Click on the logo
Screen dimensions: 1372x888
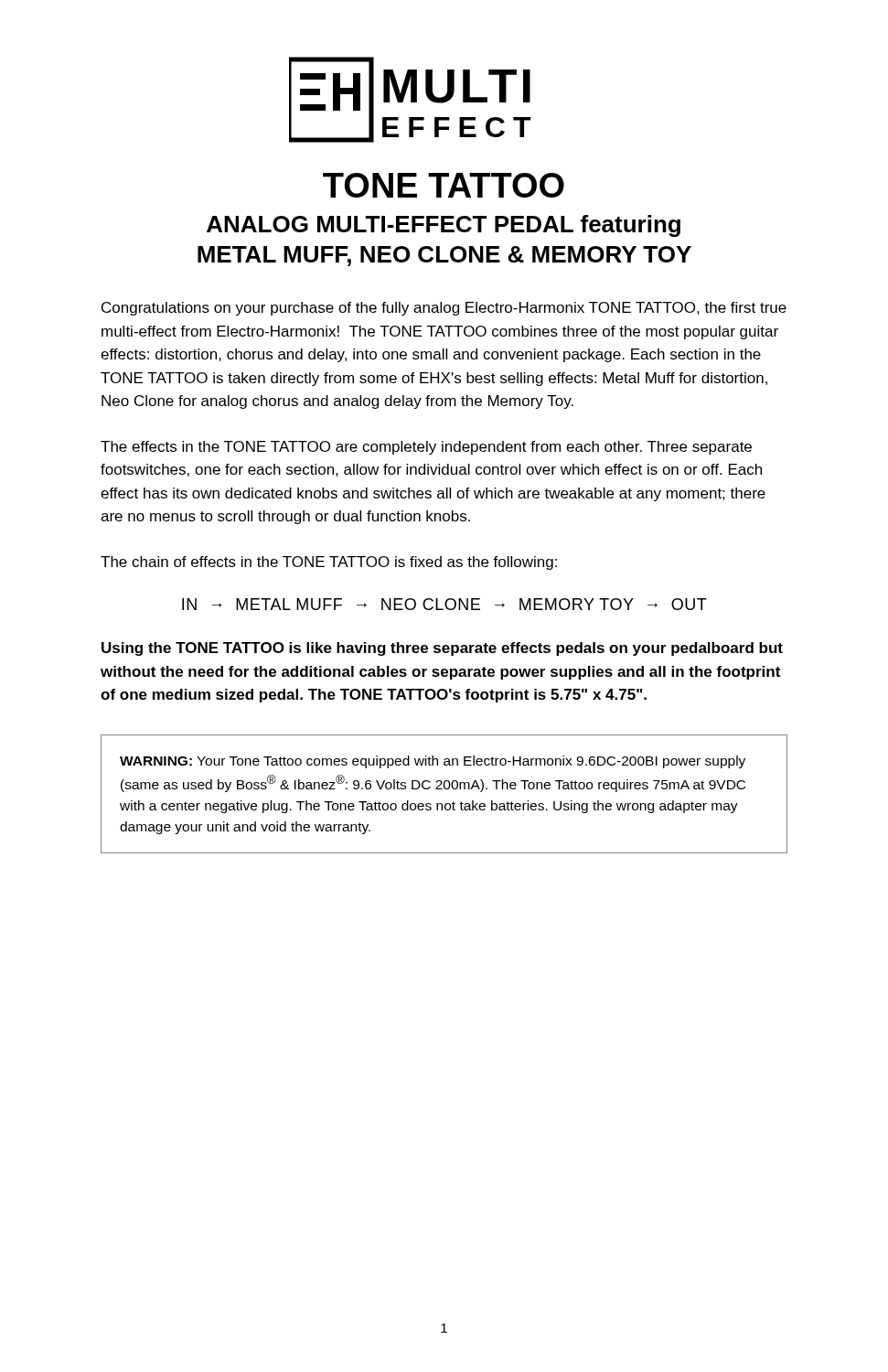pos(444,102)
